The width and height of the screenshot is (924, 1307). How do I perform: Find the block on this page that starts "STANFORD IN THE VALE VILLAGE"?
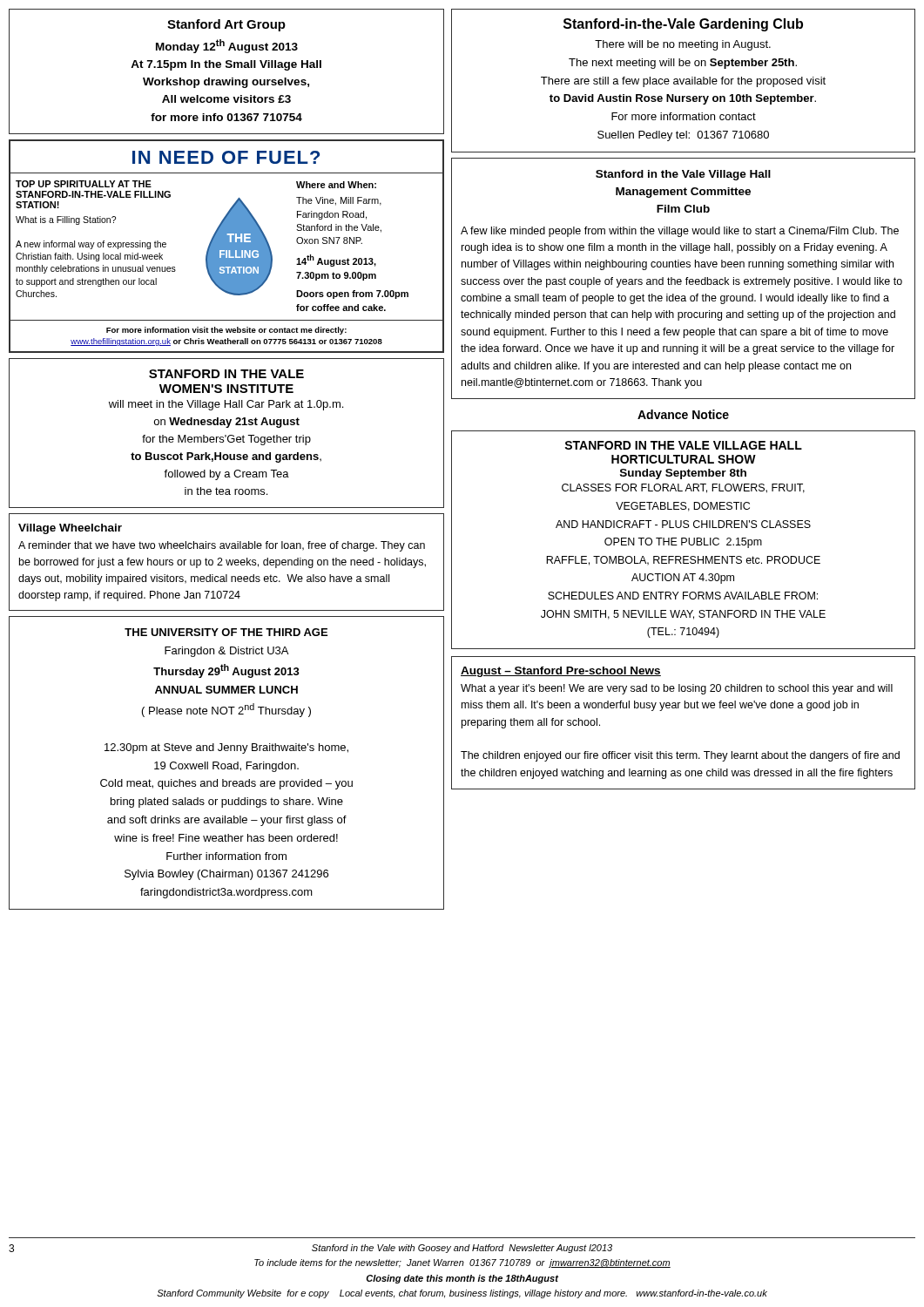(x=683, y=540)
